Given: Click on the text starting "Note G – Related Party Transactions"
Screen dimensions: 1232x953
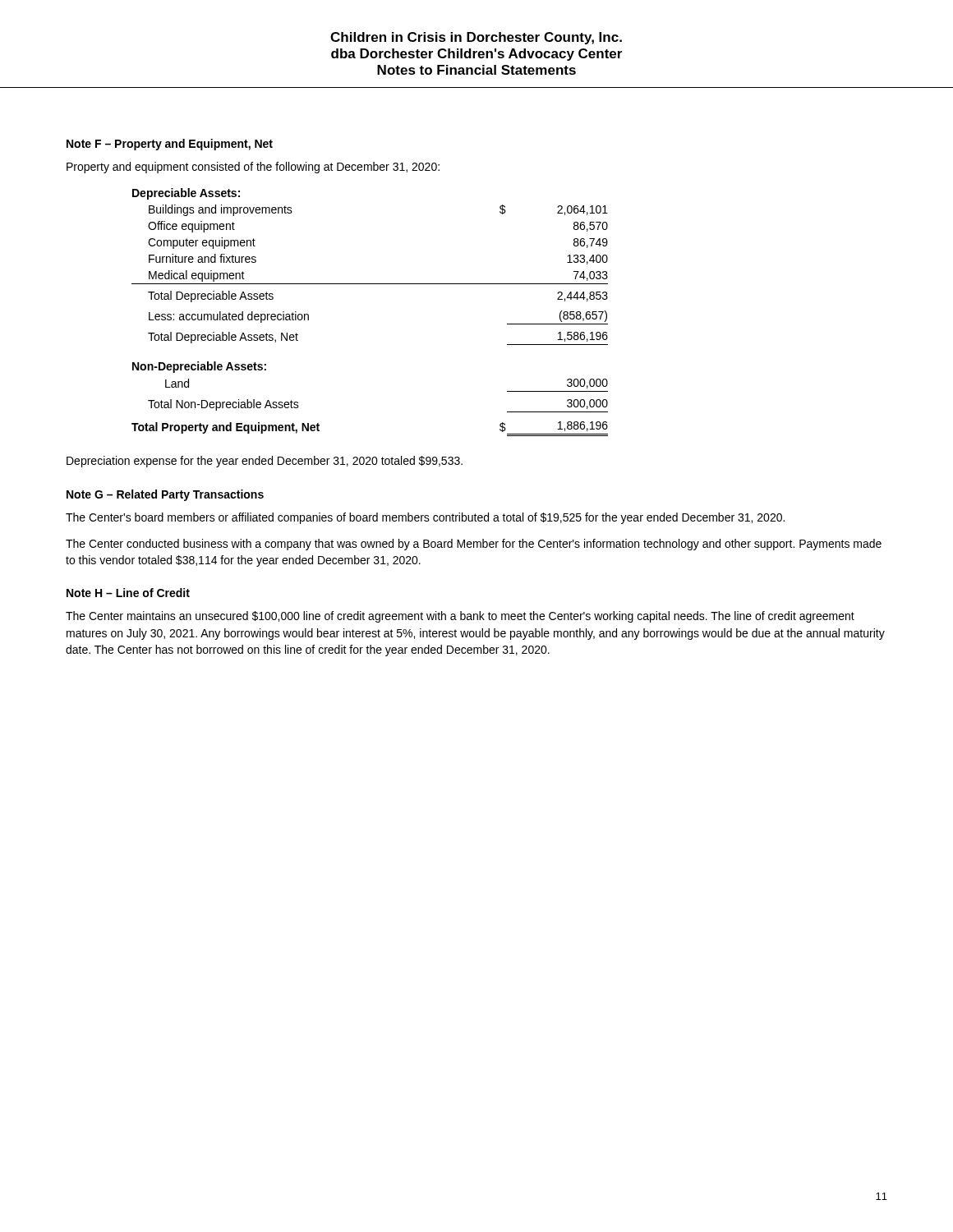Looking at the screenshot, I should 165,494.
